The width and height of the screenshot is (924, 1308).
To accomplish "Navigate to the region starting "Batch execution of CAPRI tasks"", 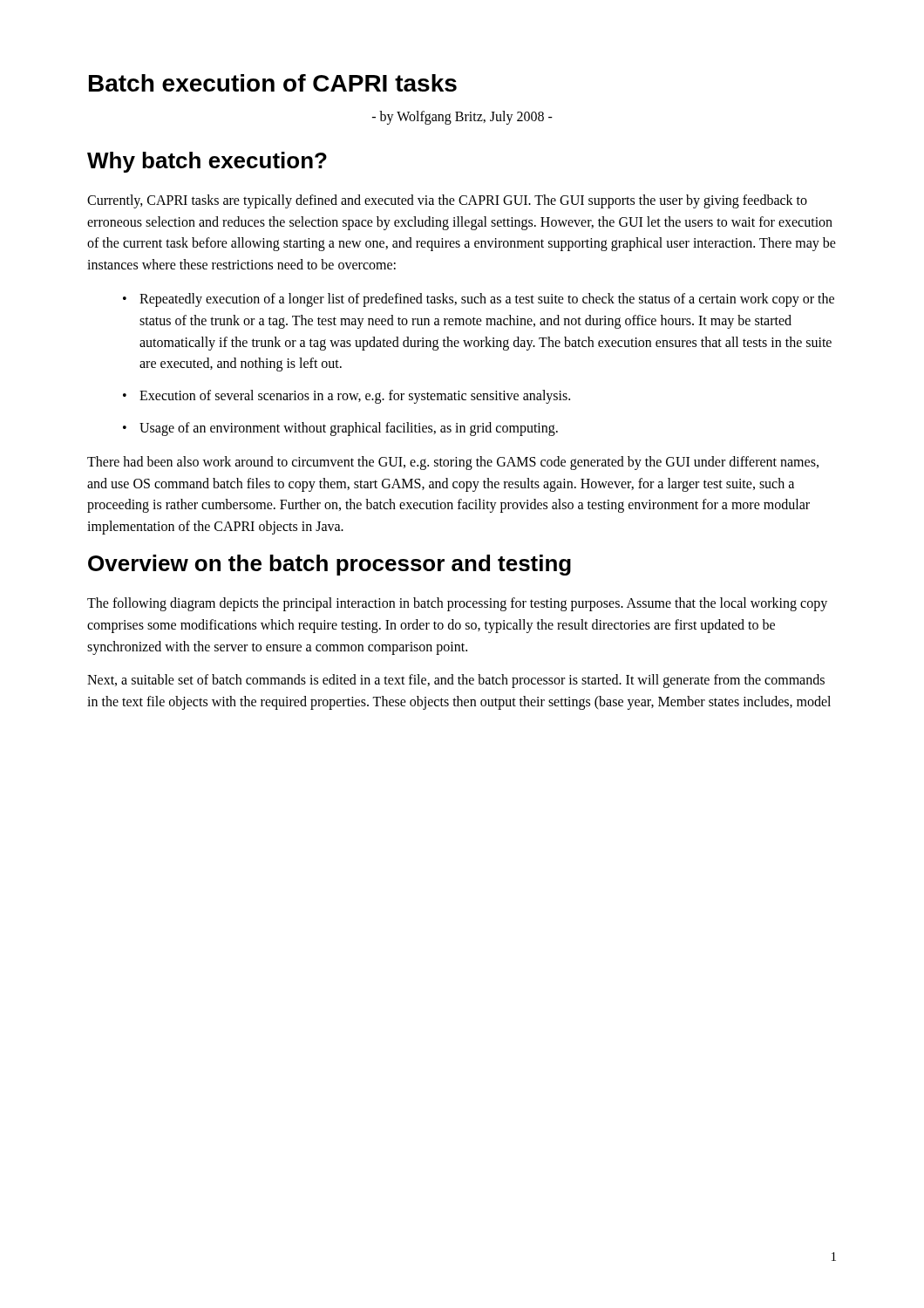I will (x=462, y=84).
